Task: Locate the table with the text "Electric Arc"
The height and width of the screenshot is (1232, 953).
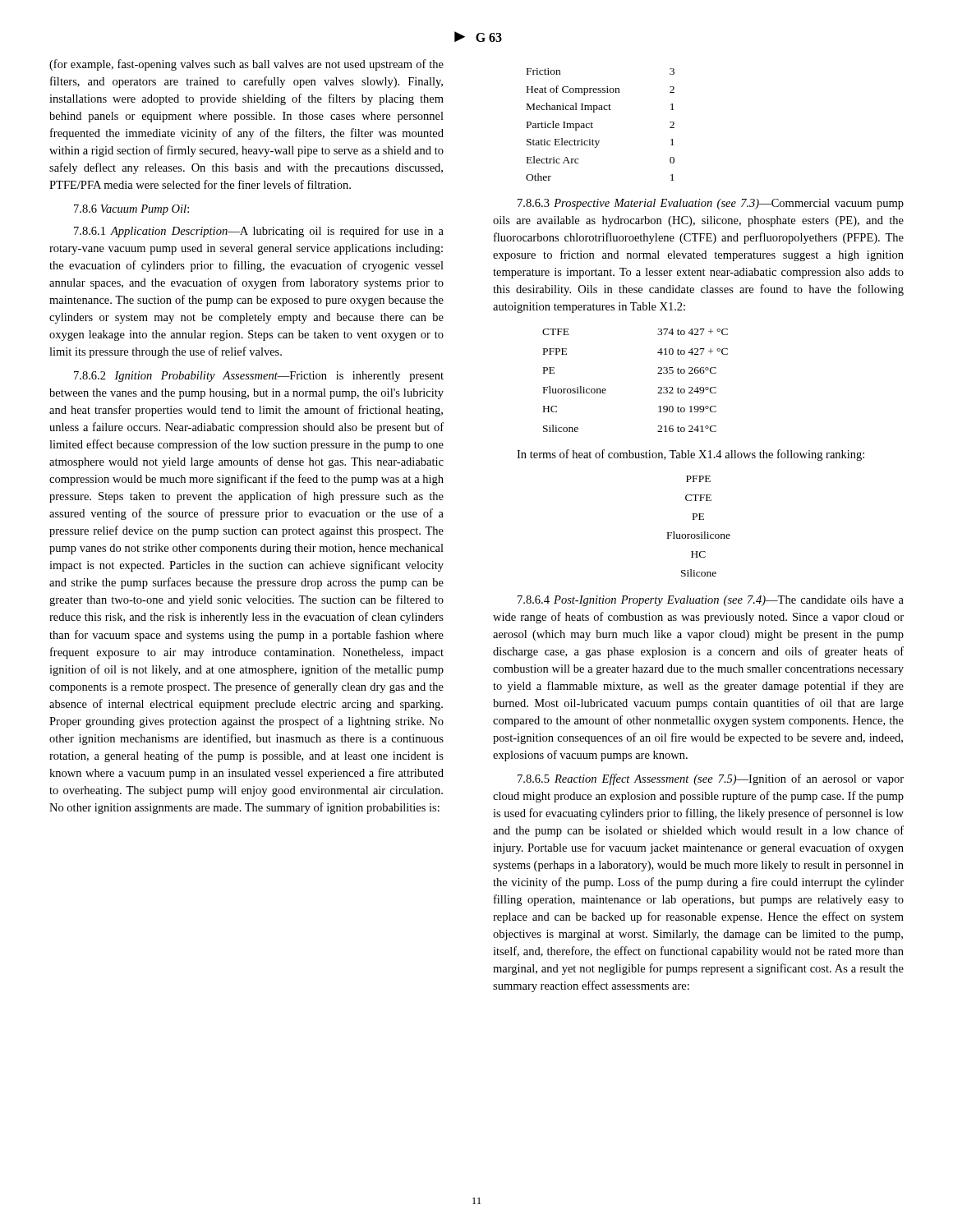Action: [x=698, y=124]
